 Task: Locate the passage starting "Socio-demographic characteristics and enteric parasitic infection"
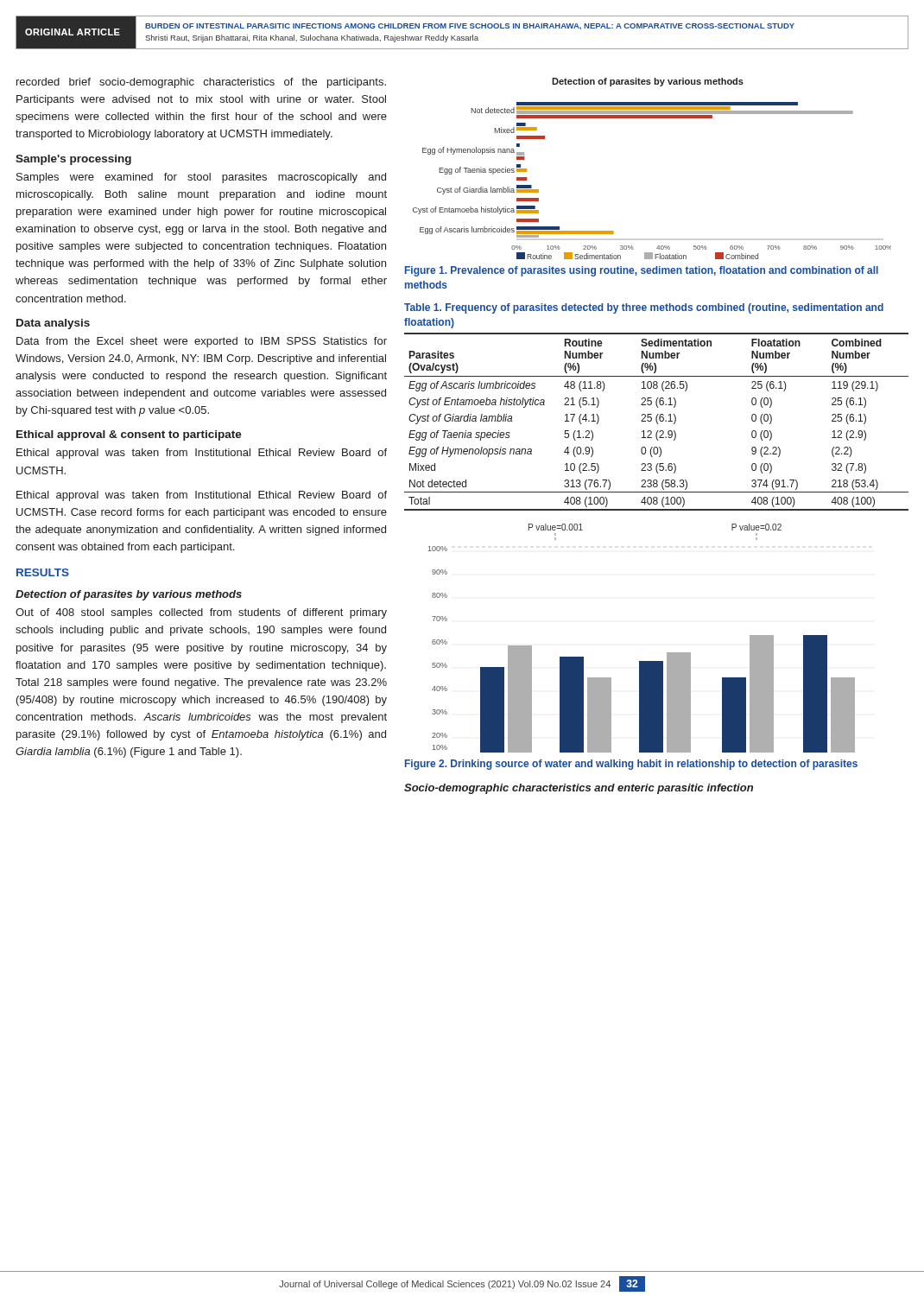click(x=579, y=787)
